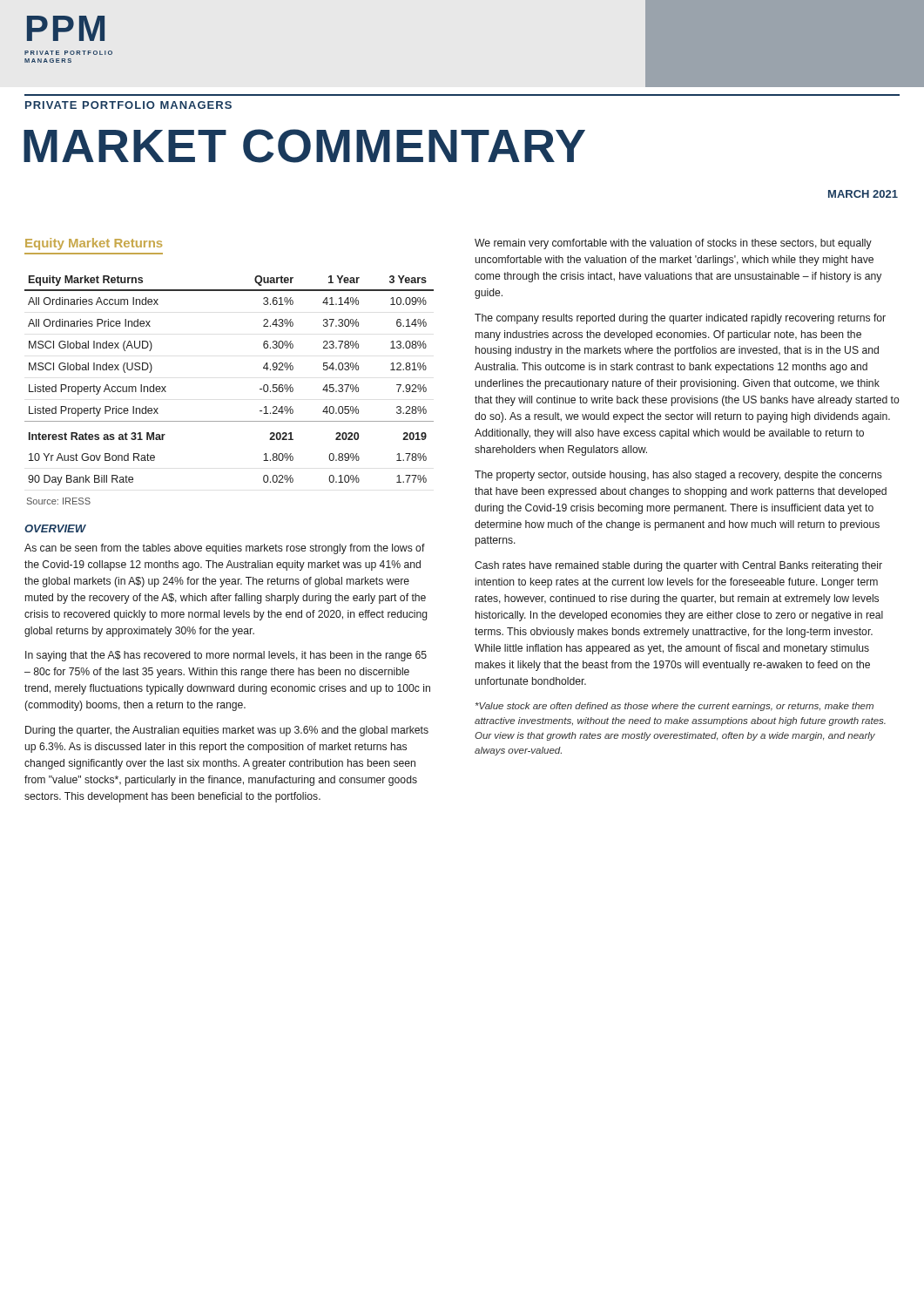924x1307 pixels.
Task: Select the block starting "We remain very"
Action: [x=678, y=268]
